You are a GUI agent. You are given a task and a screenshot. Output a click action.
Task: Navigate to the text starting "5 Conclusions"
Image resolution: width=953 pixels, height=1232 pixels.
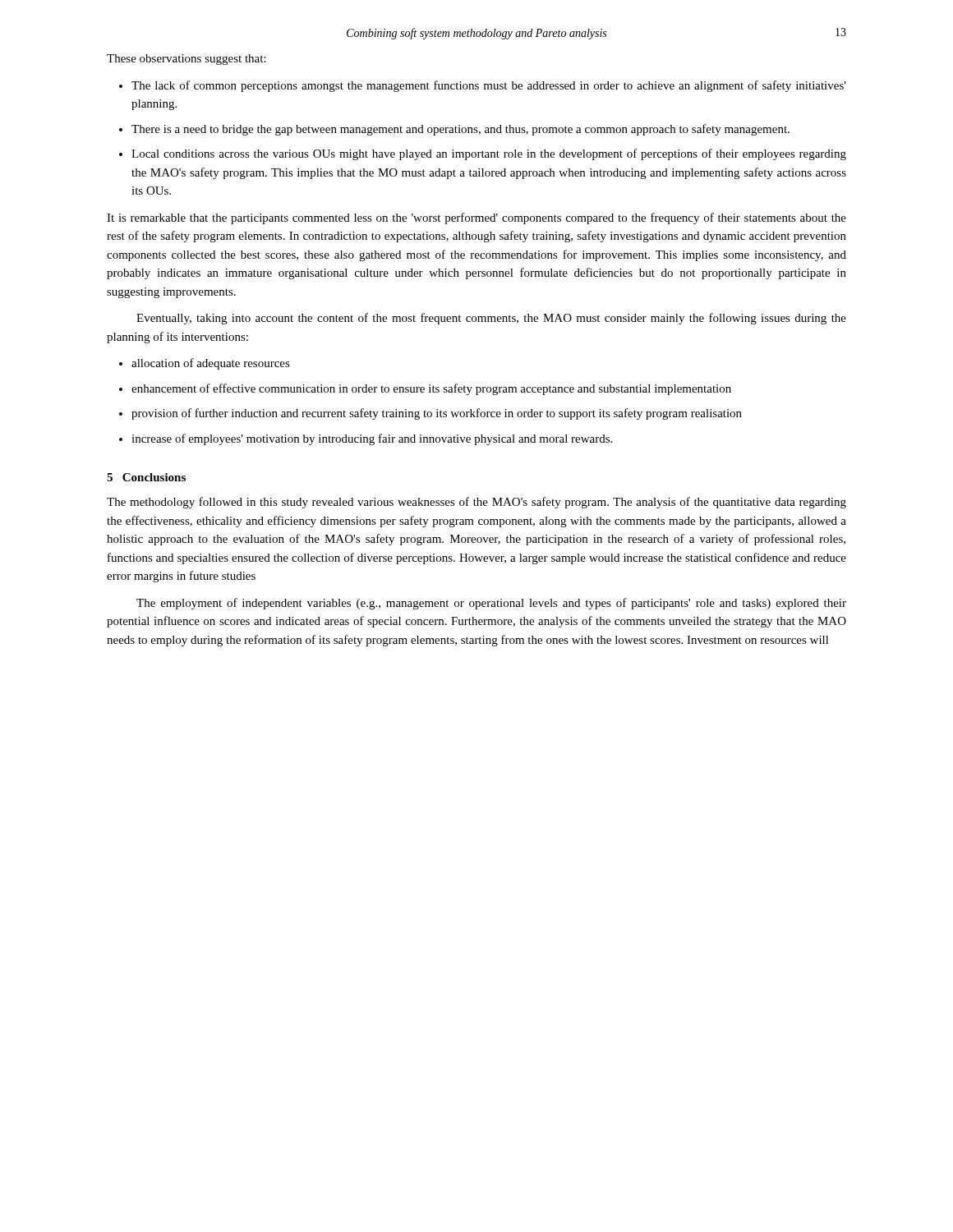(146, 477)
